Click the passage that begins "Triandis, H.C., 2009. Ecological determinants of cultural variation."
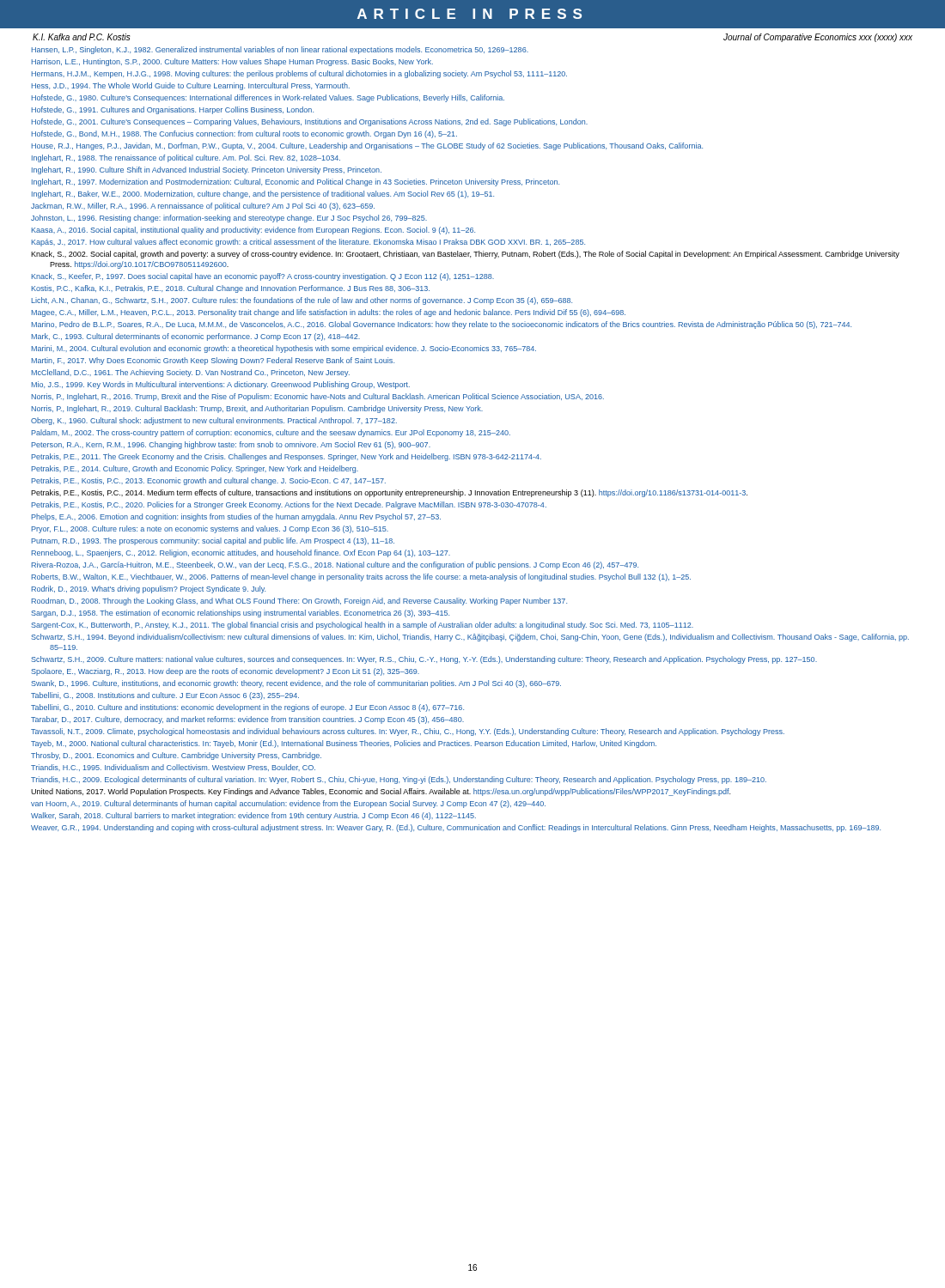This screenshot has width=945, height=1288. click(399, 780)
